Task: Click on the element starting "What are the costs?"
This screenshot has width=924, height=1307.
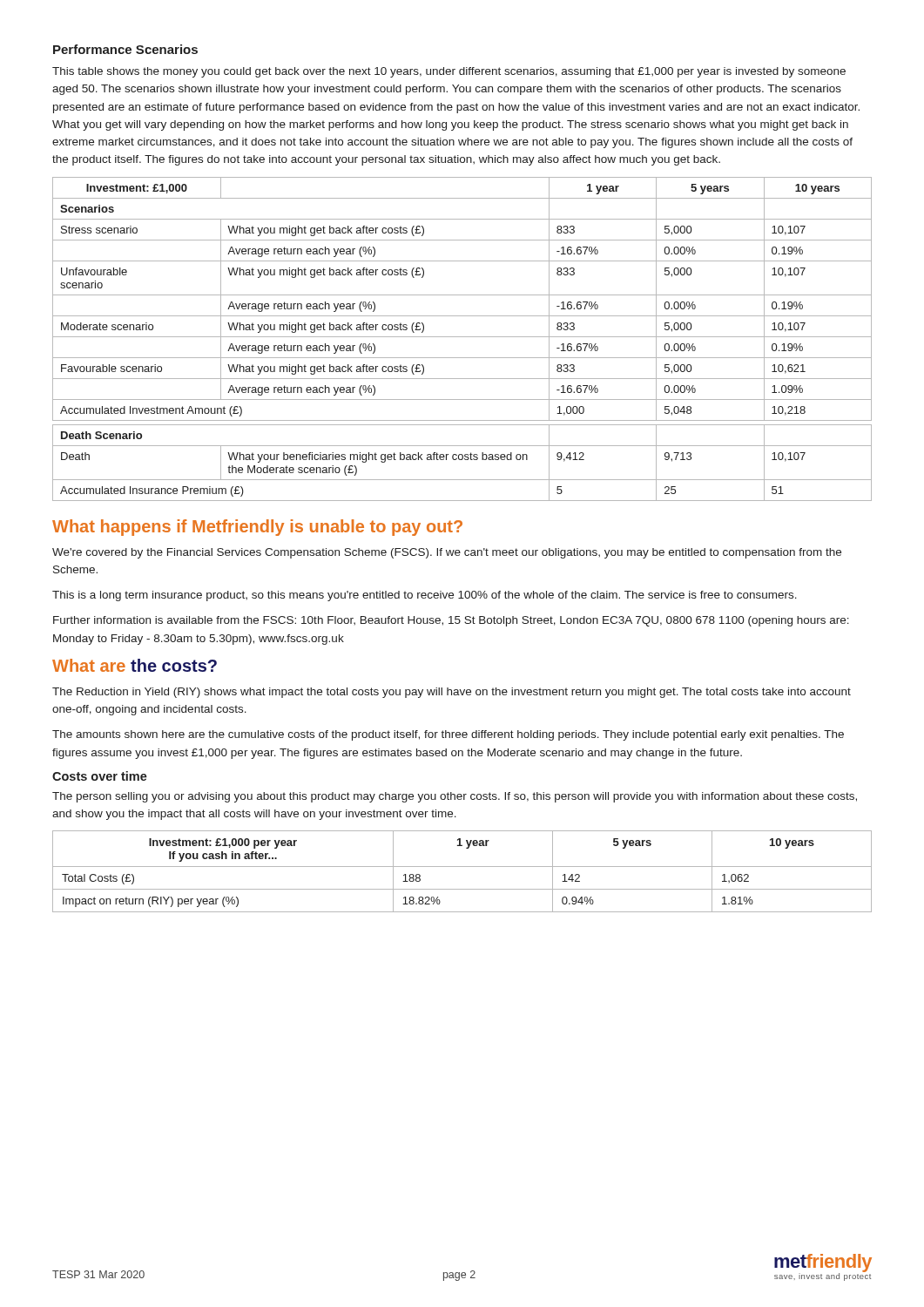Action: tap(135, 665)
